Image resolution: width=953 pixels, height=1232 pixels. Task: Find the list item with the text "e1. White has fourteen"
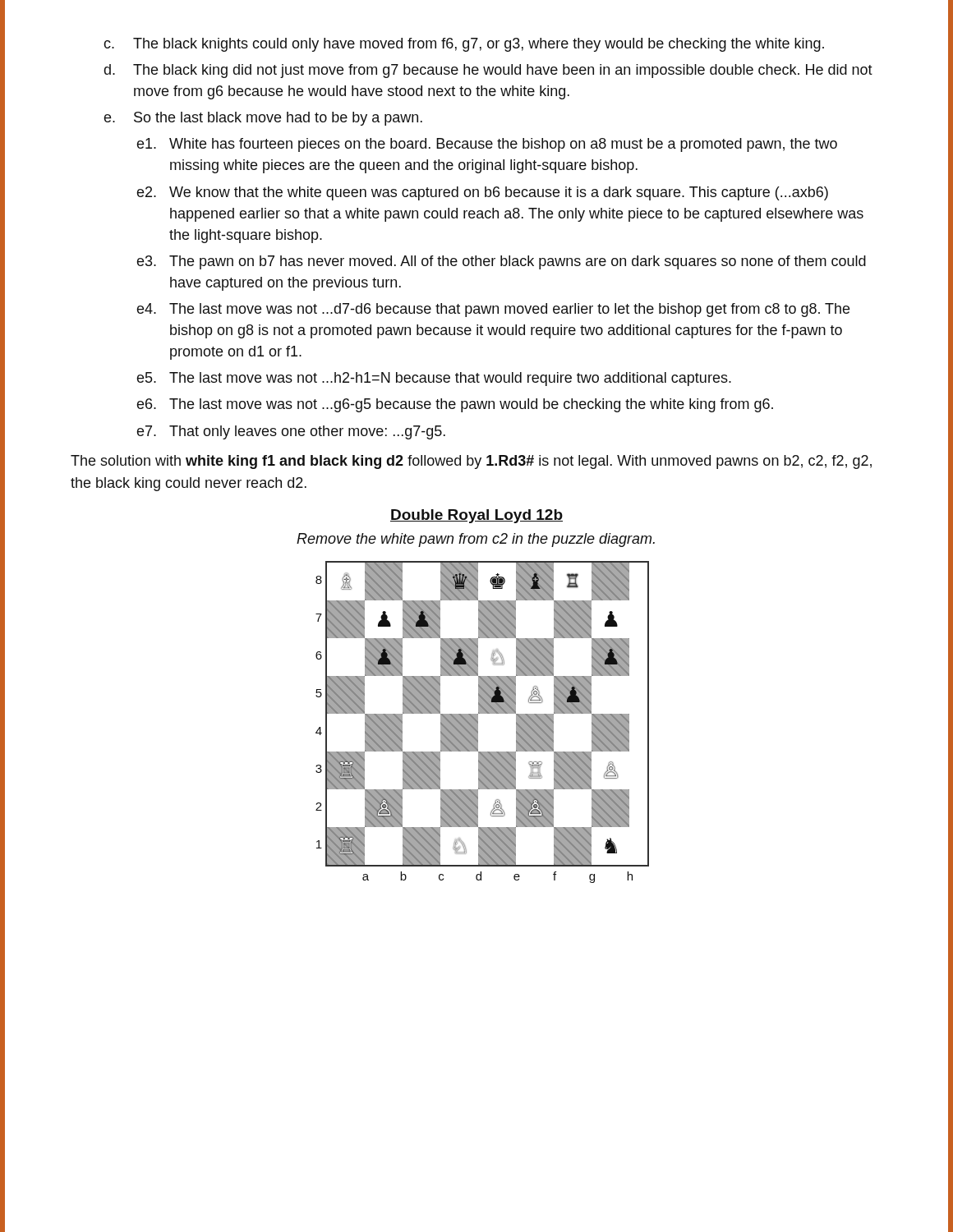(x=509, y=155)
